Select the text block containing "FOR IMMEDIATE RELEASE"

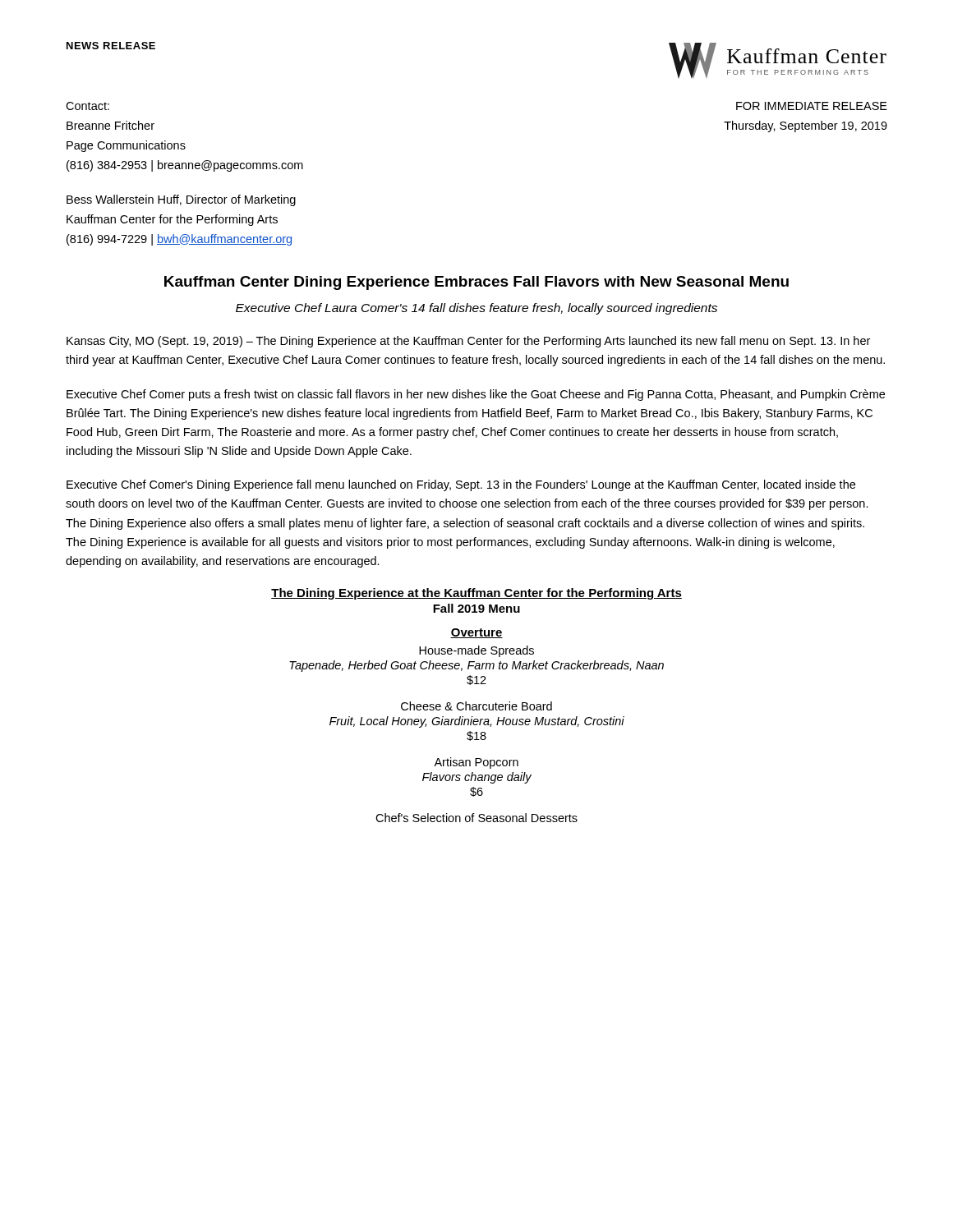coord(806,116)
